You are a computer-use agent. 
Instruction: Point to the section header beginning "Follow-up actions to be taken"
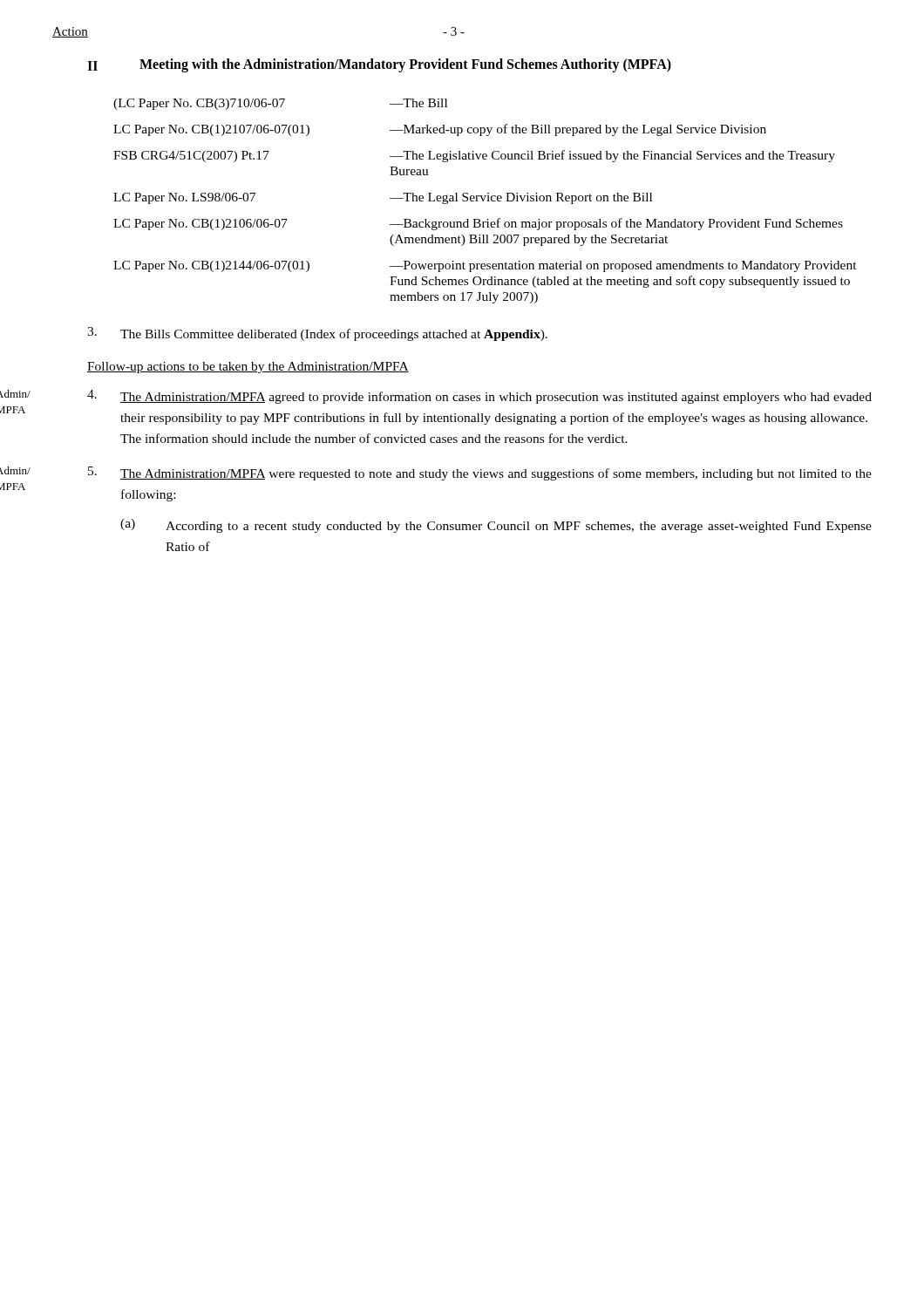pos(248,366)
